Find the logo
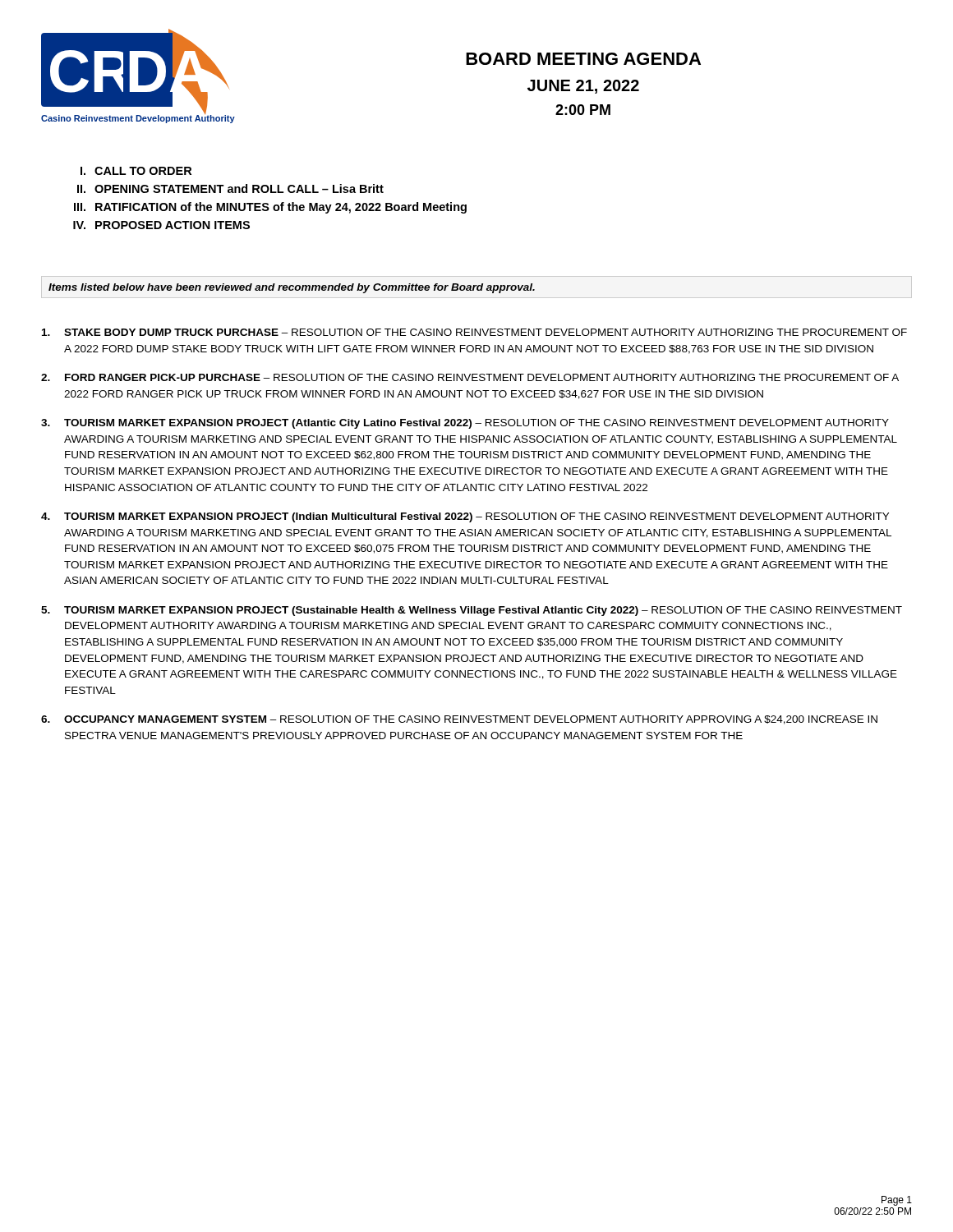Image resolution: width=953 pixels, height=1232 pixels. [x=148, y=83]
